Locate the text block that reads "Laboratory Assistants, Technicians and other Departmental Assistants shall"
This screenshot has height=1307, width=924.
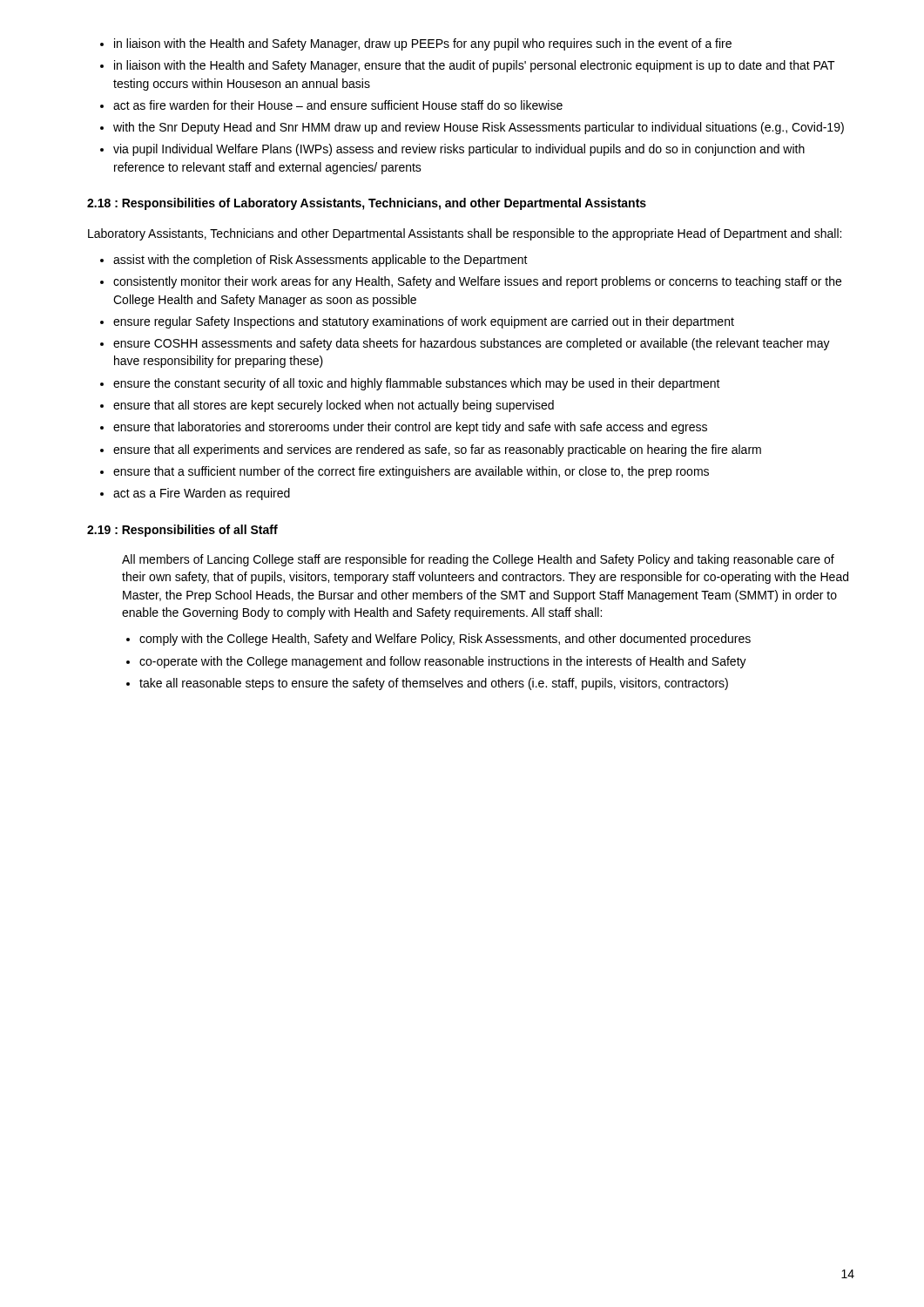pos(465,233)
